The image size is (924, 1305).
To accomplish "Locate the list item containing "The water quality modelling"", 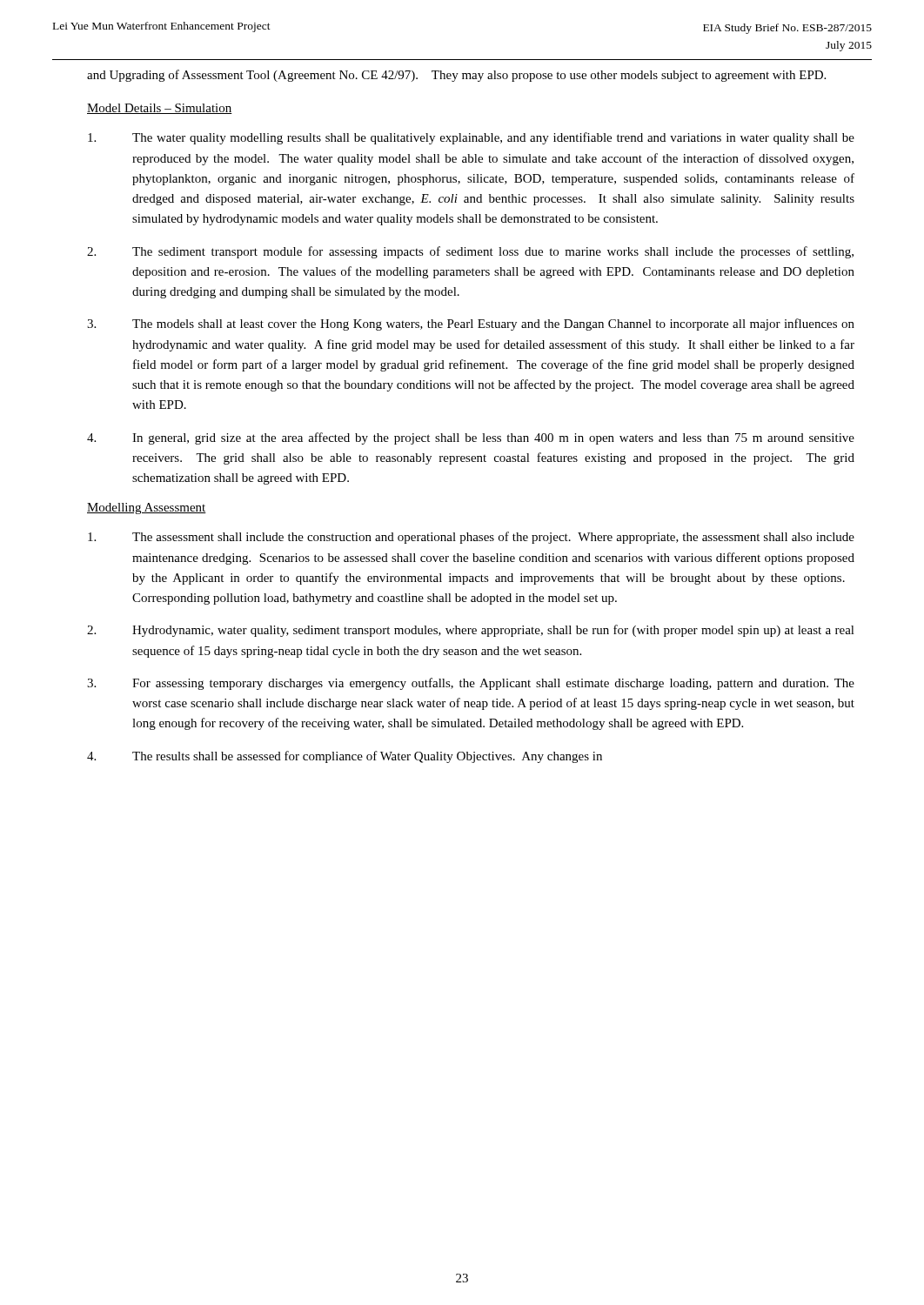I will (x=471, y=179).
